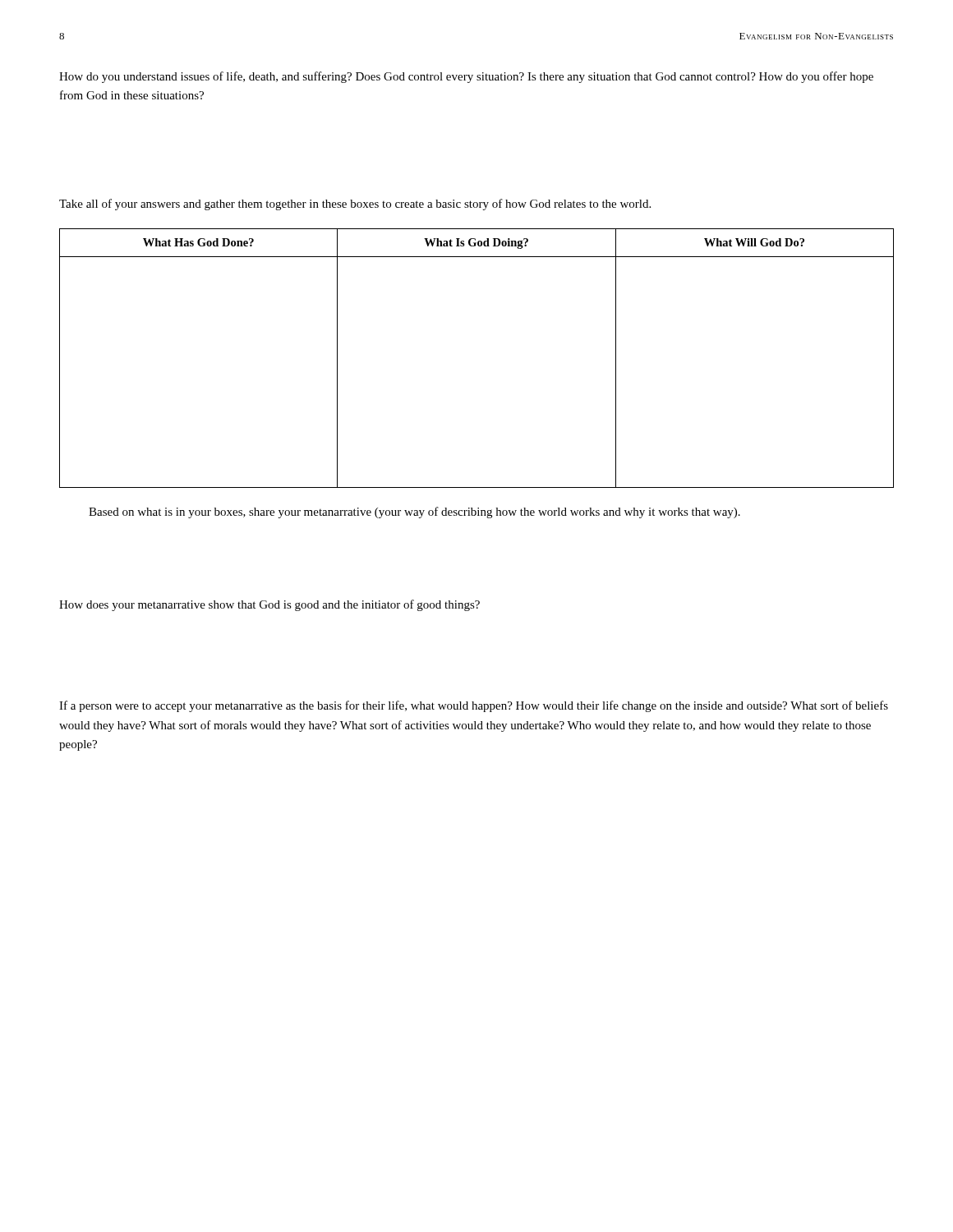This screenshot has width=953, height=1232.
Task: Select the element starting "Based on what is in"
Action: [x=415, y=511]
